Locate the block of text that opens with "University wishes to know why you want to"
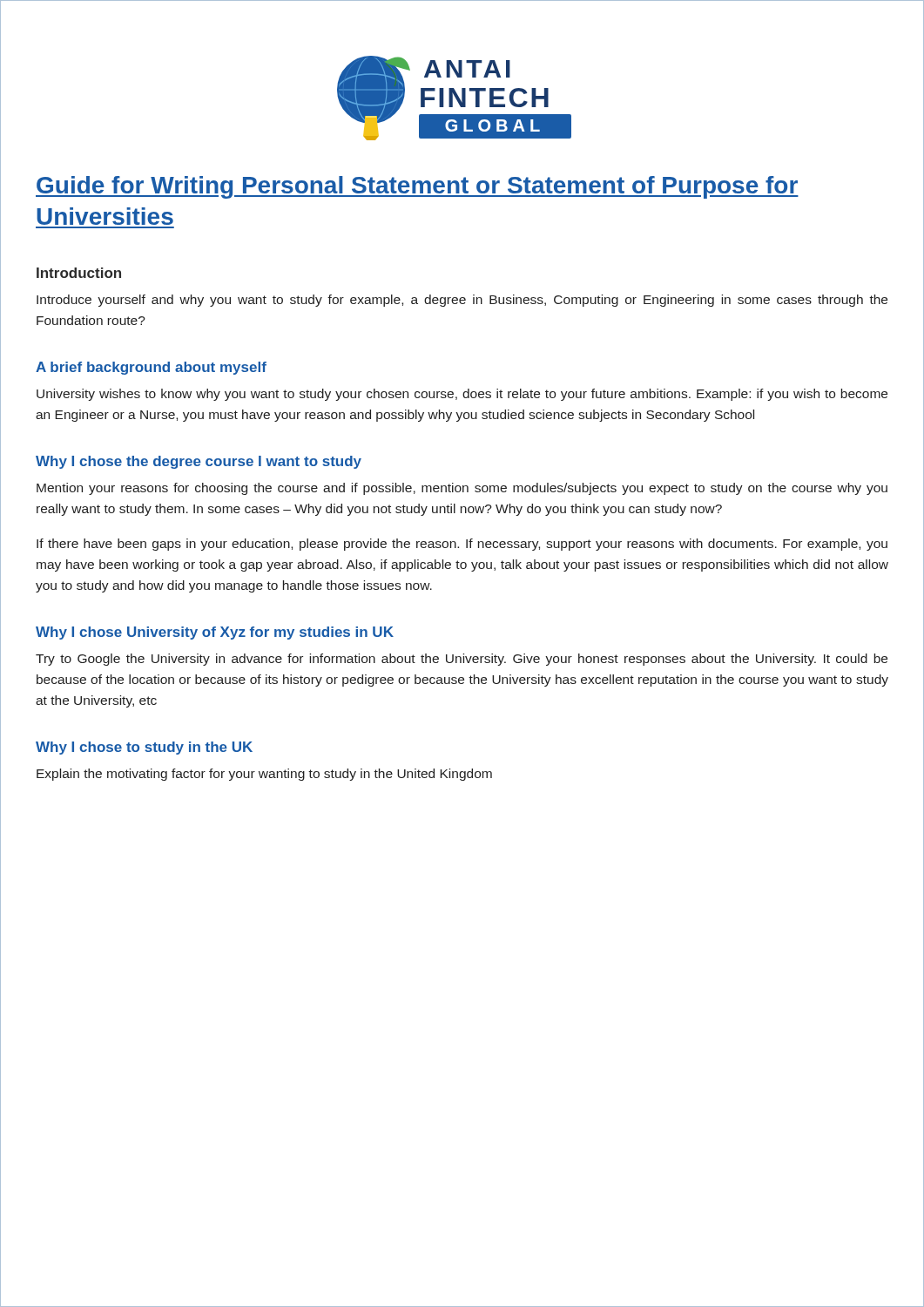The width and height of the screenshot is (924, 1307). 462,404
